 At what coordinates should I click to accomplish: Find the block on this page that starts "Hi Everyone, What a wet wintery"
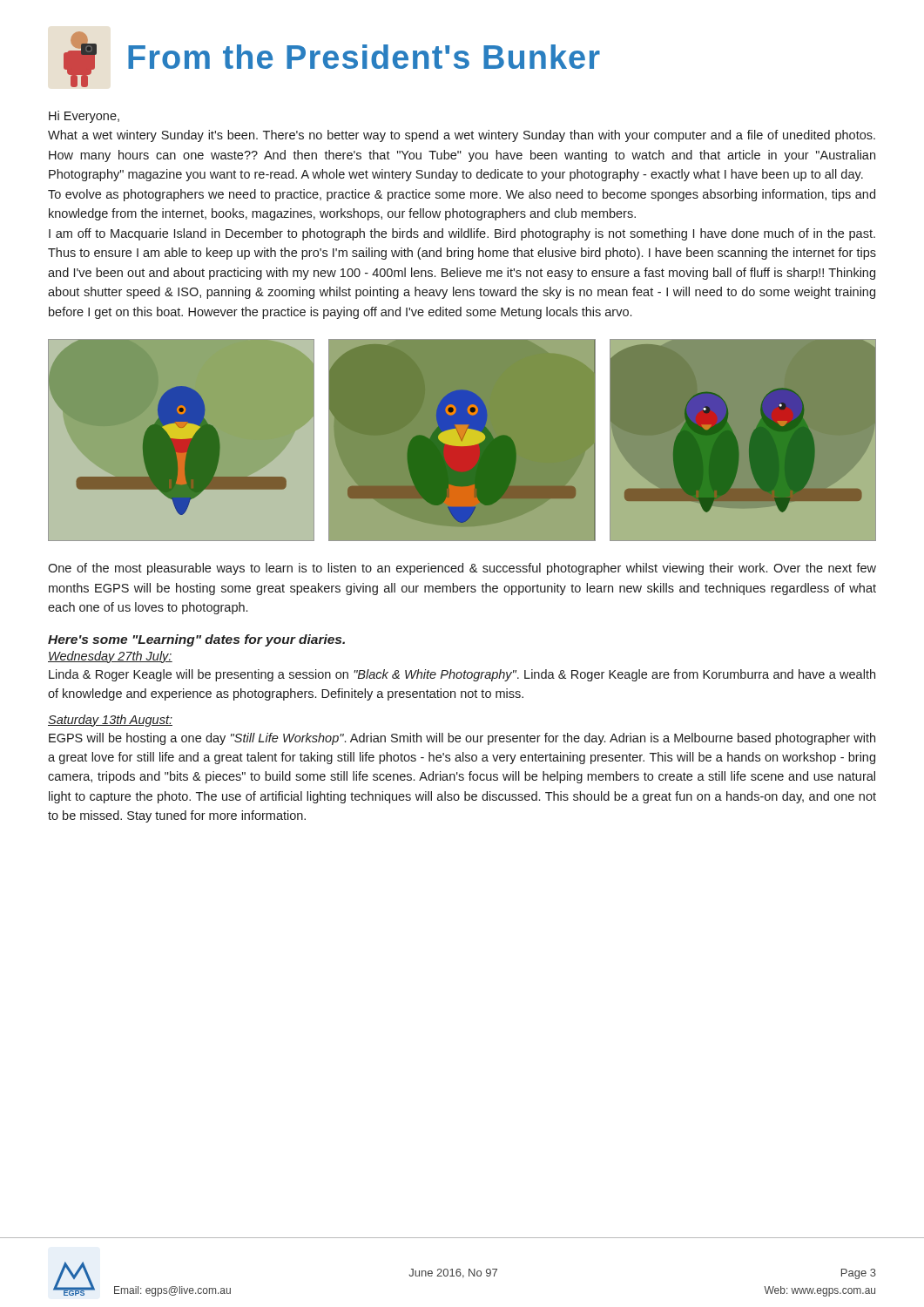point(462,214)
